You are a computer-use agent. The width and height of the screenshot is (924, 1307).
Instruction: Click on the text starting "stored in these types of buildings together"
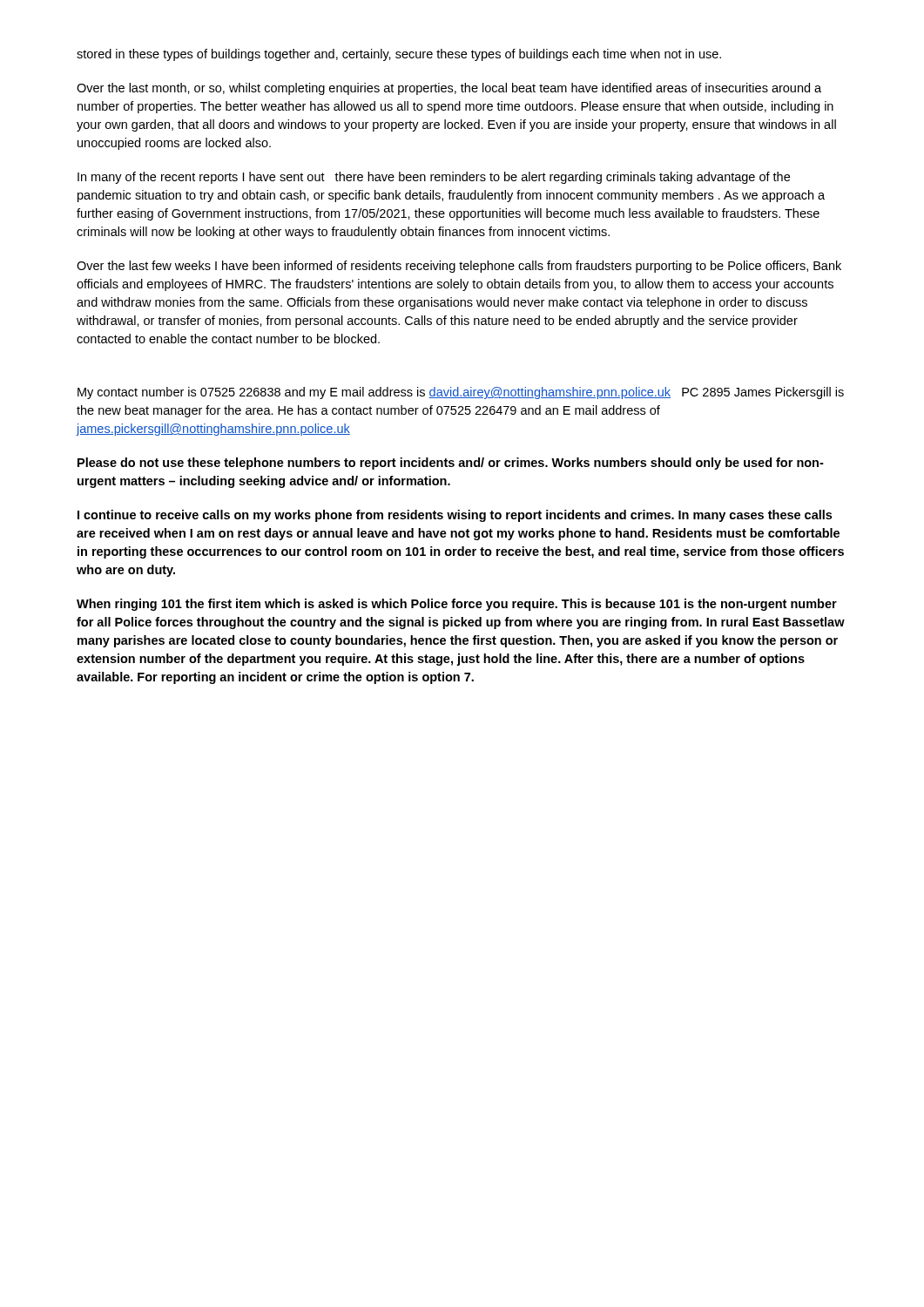[x=399, y=54]
